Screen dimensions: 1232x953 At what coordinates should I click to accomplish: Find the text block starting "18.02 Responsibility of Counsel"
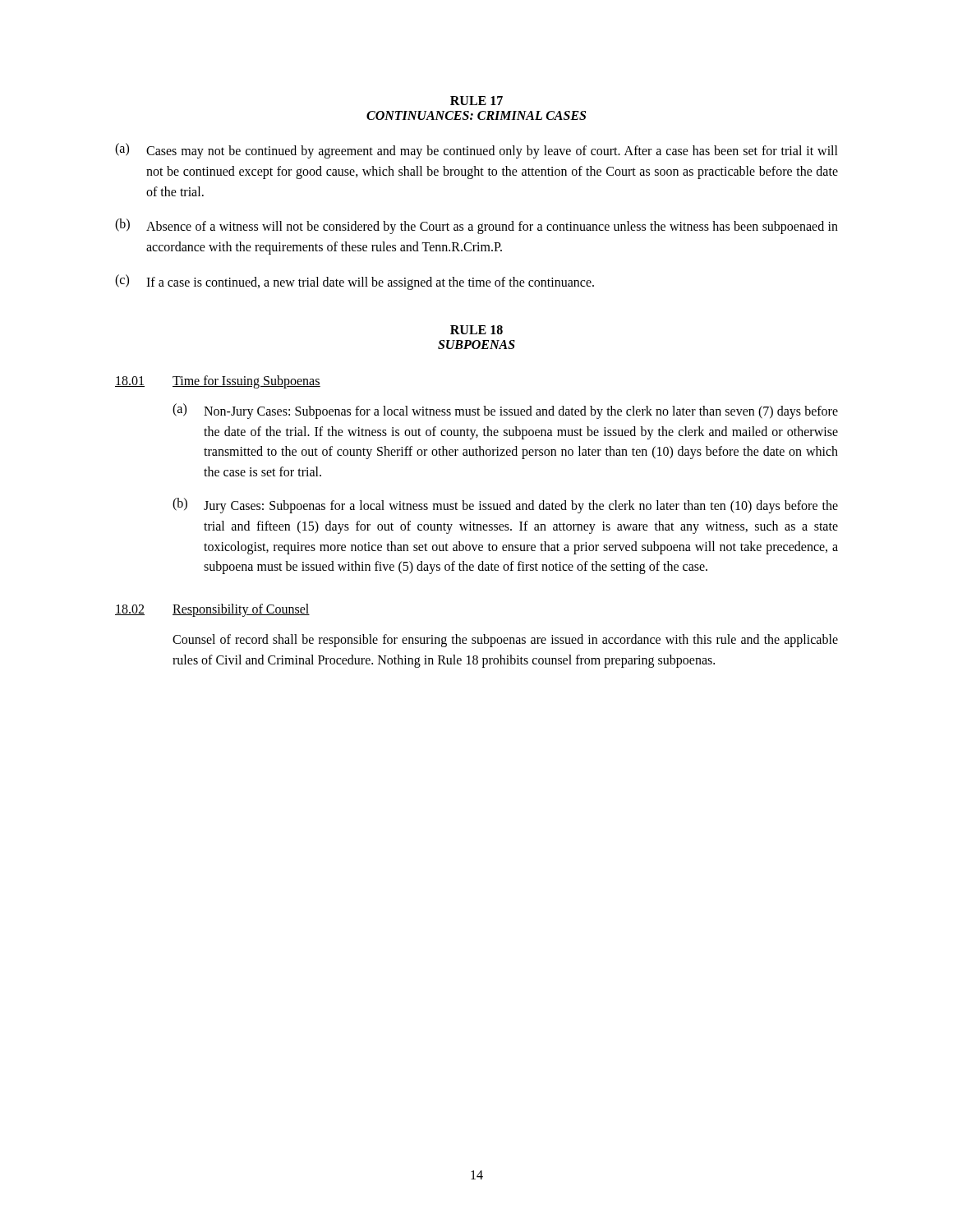tap(212, 610)
